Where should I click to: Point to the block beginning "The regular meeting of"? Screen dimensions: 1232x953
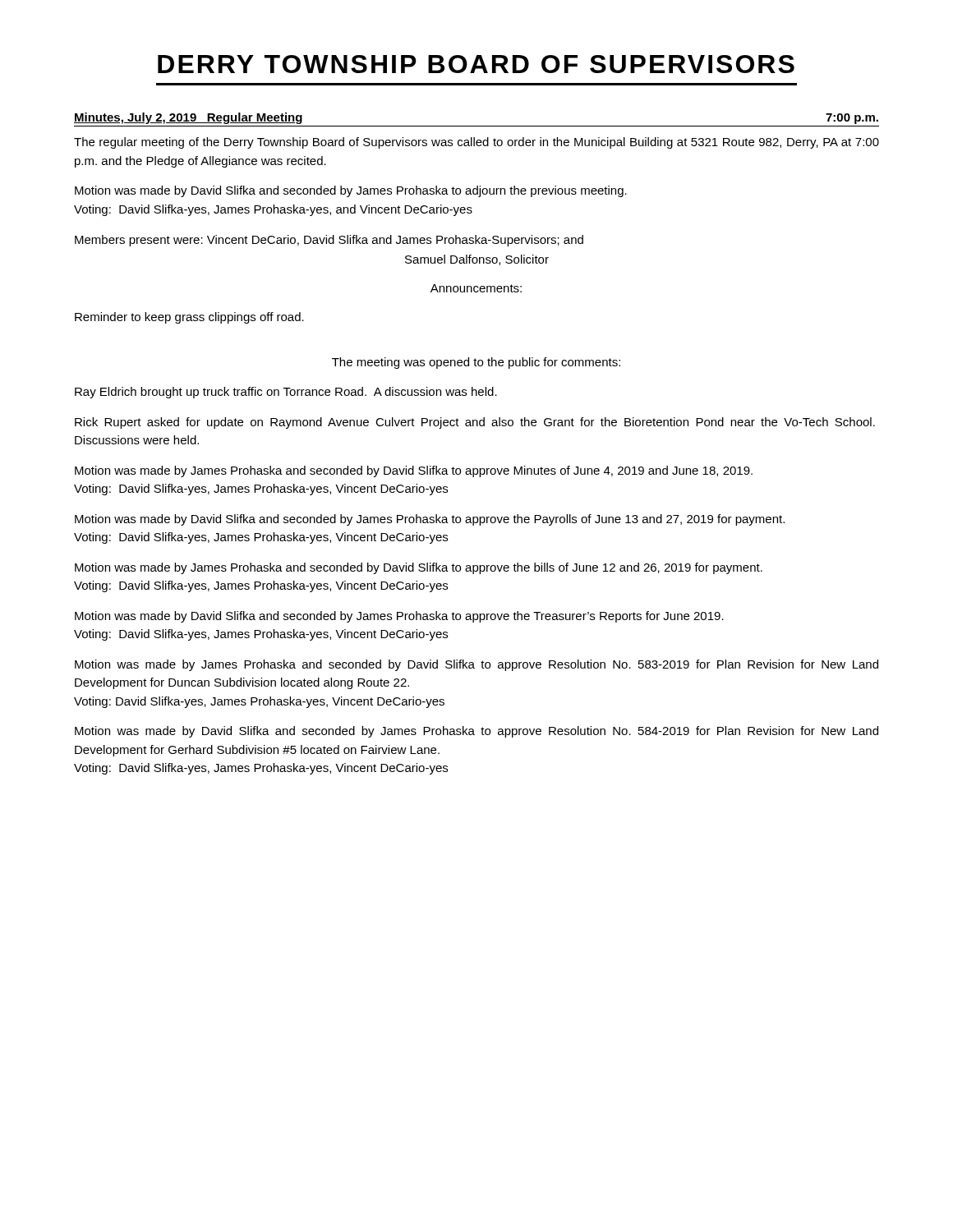pos(476,151)
